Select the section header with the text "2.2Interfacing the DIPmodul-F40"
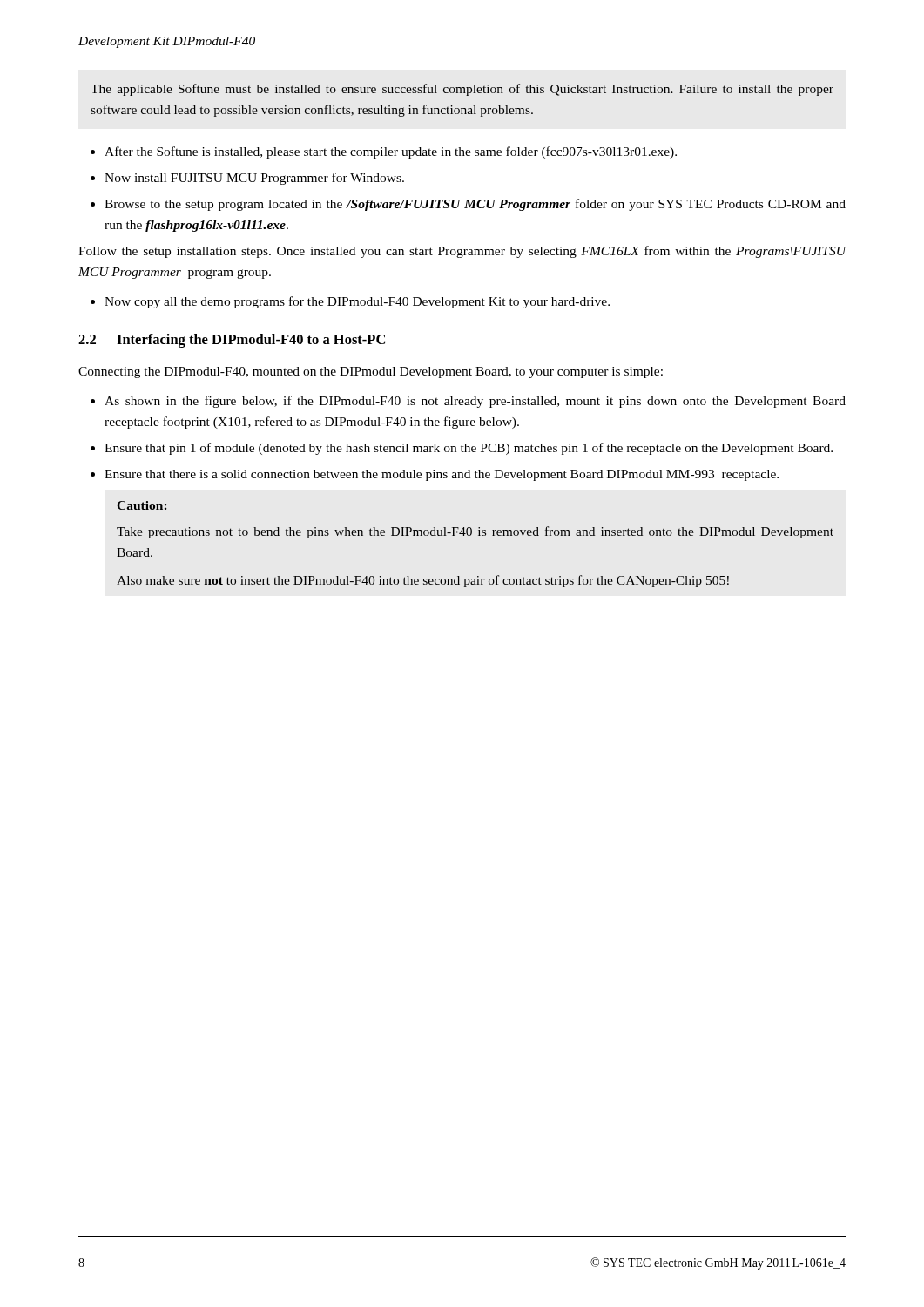This screenshot has height=1307, width=924. click(x=232, y=340)
